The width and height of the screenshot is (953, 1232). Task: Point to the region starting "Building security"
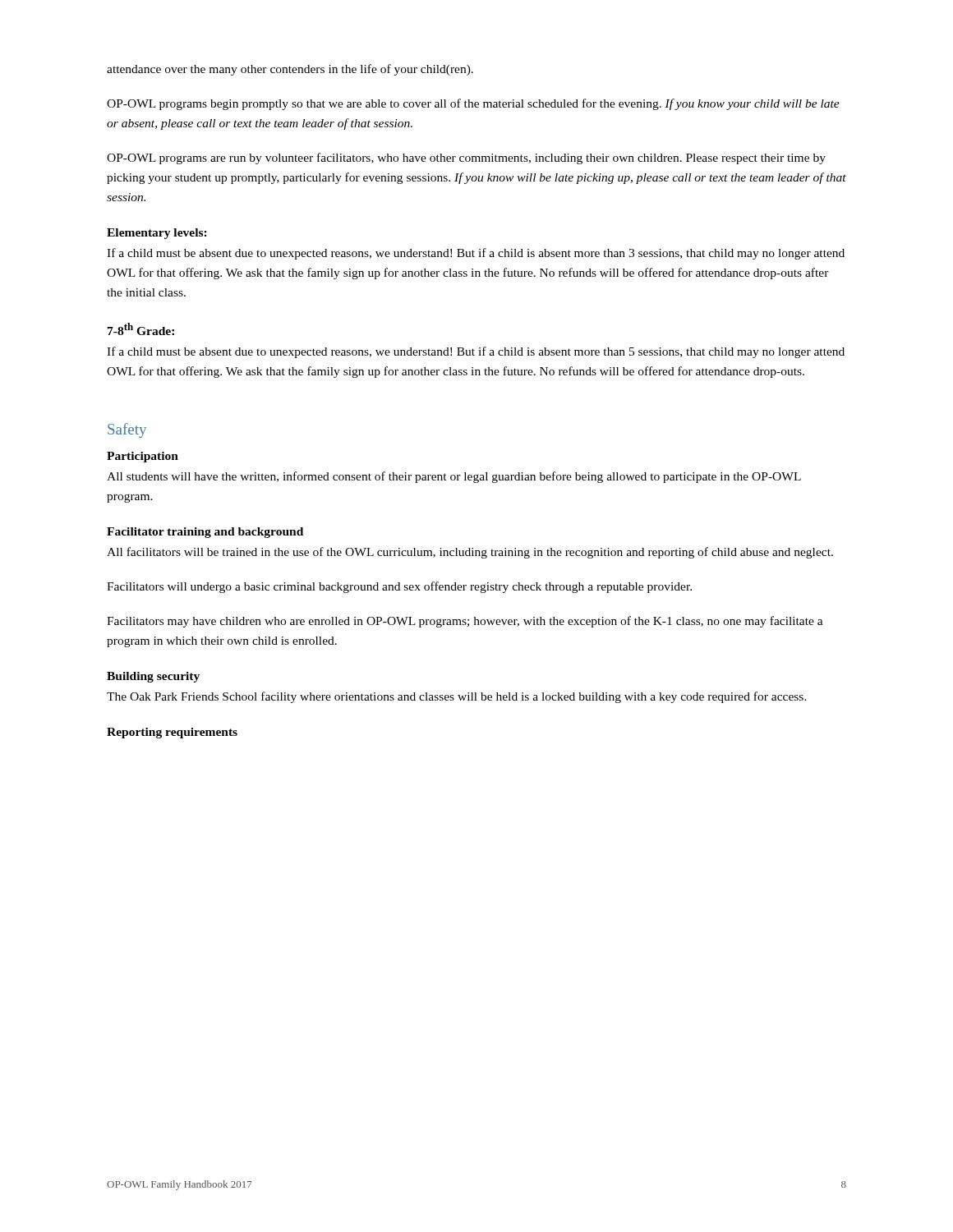coord(153,676)
